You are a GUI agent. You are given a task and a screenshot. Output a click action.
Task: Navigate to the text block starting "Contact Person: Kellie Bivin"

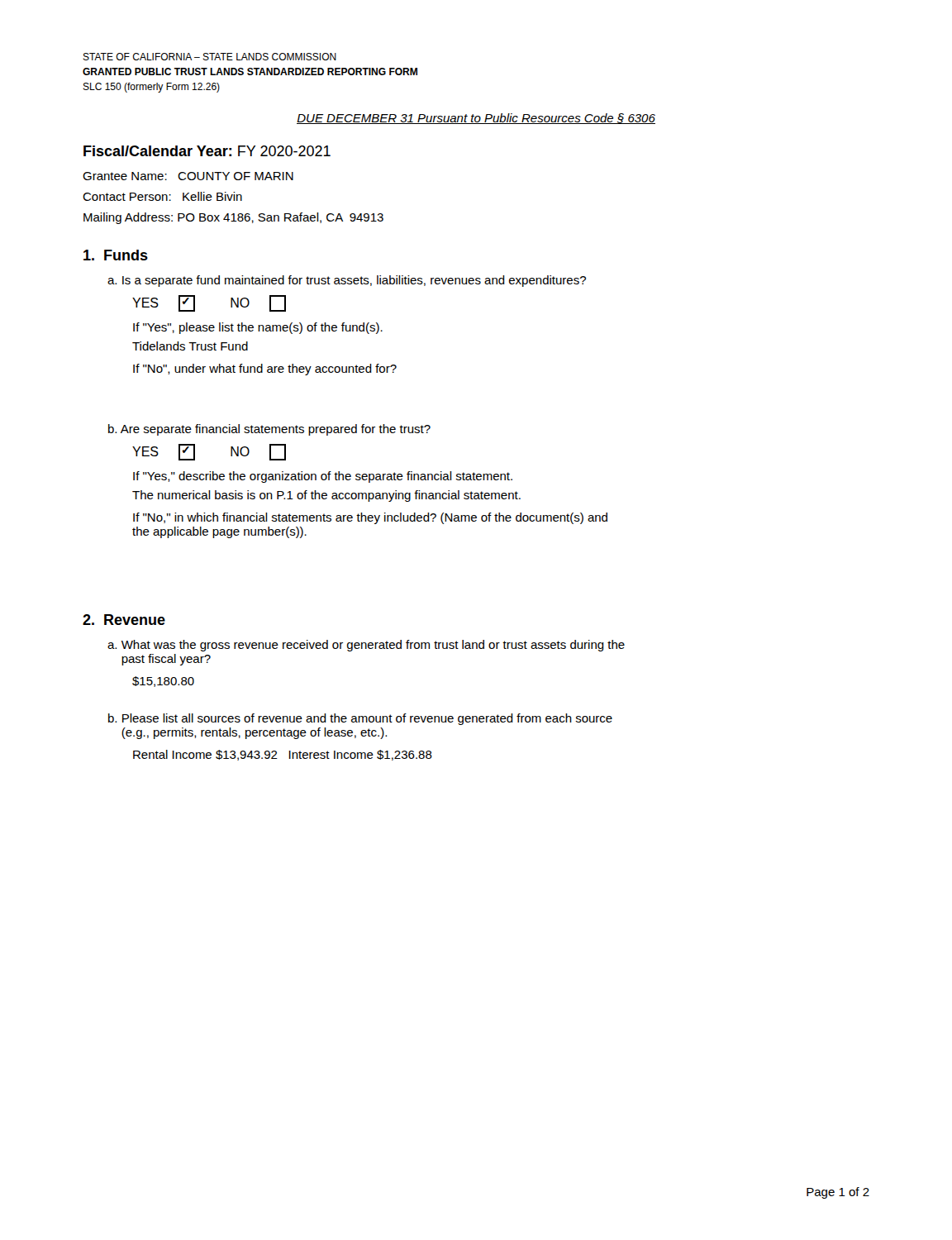coord(163,196)
